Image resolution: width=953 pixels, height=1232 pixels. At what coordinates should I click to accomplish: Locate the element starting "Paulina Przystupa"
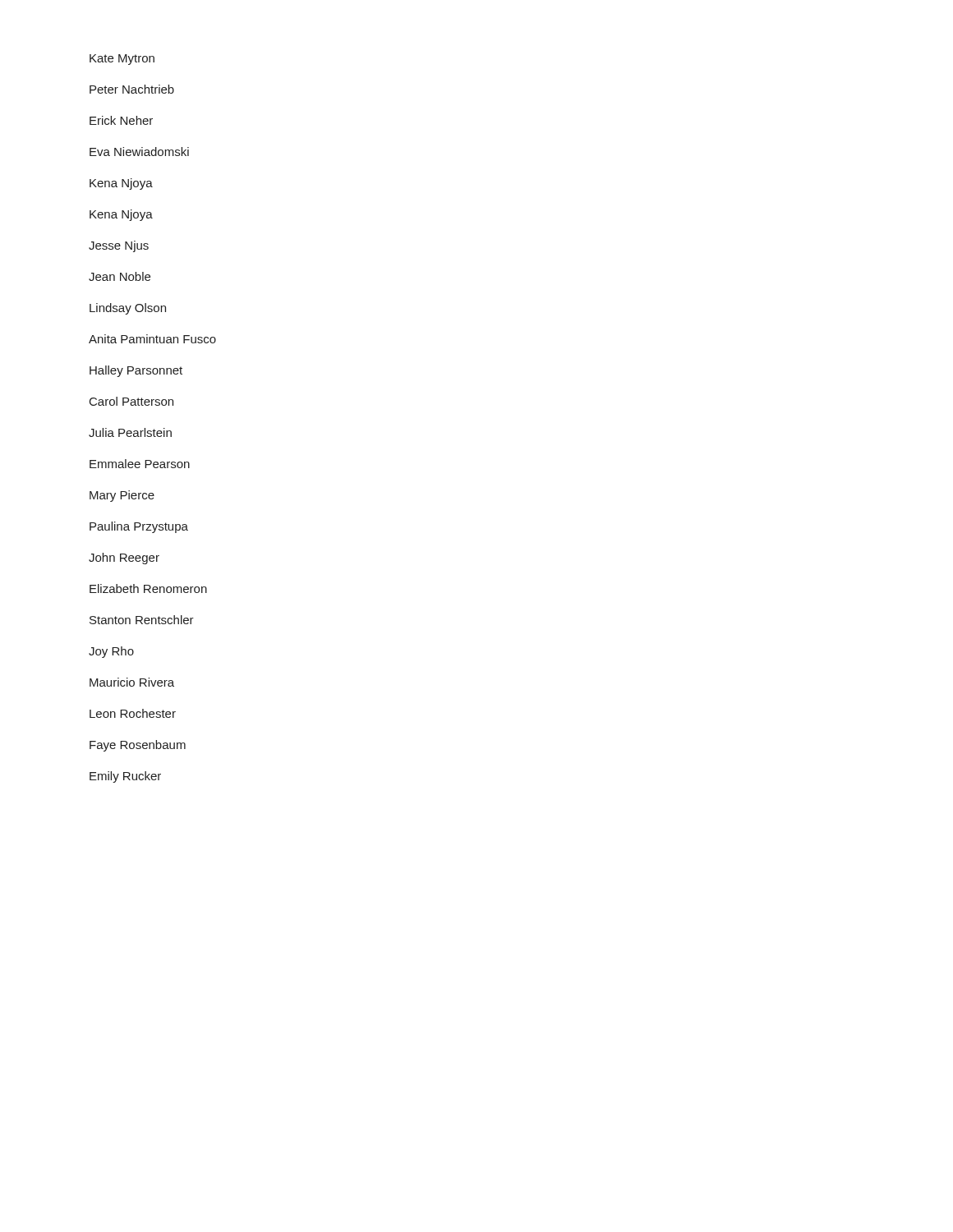pyautogui.click(x=138, y=526)
